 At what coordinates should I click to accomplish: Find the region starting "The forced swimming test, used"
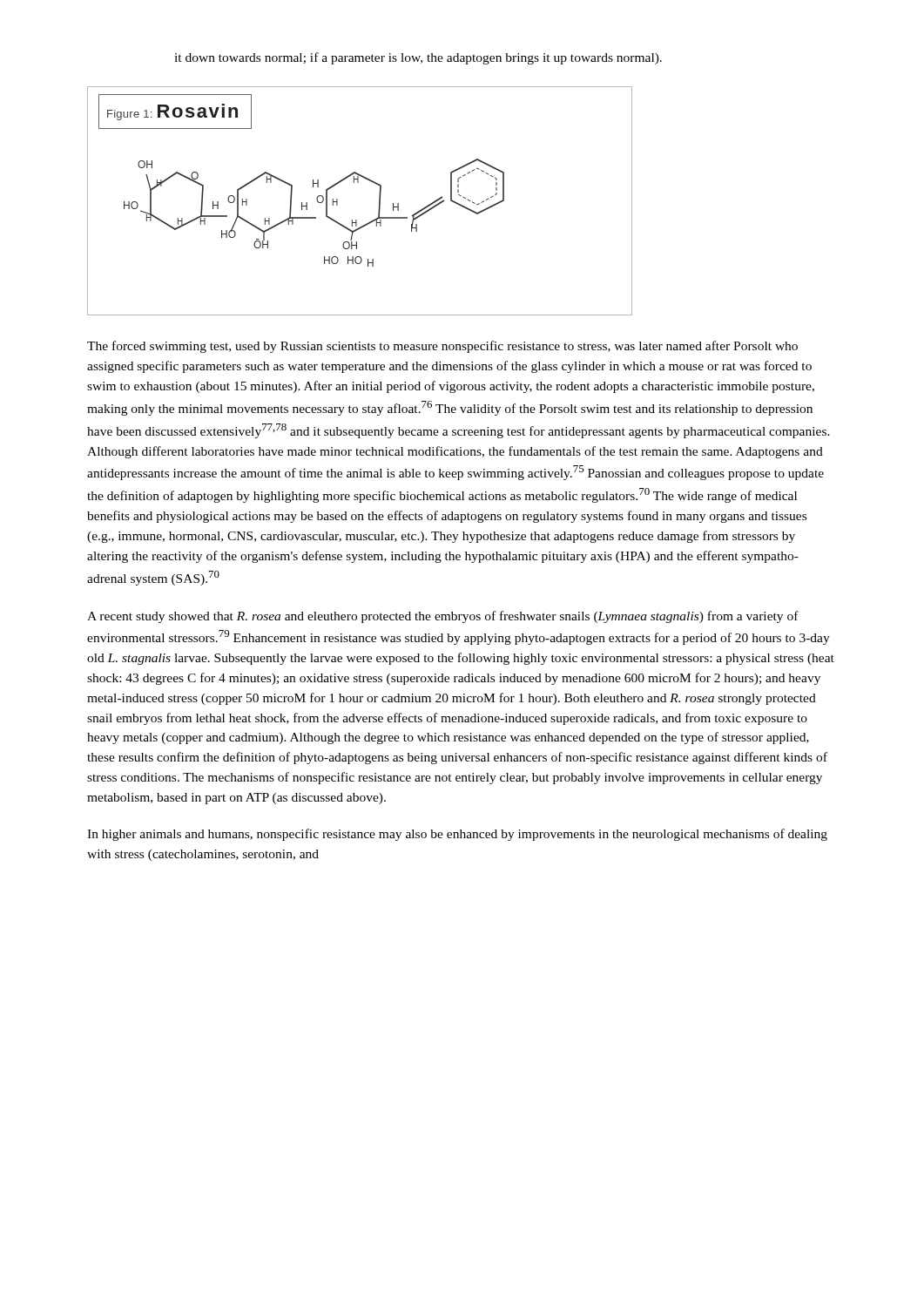coord(462,463)
